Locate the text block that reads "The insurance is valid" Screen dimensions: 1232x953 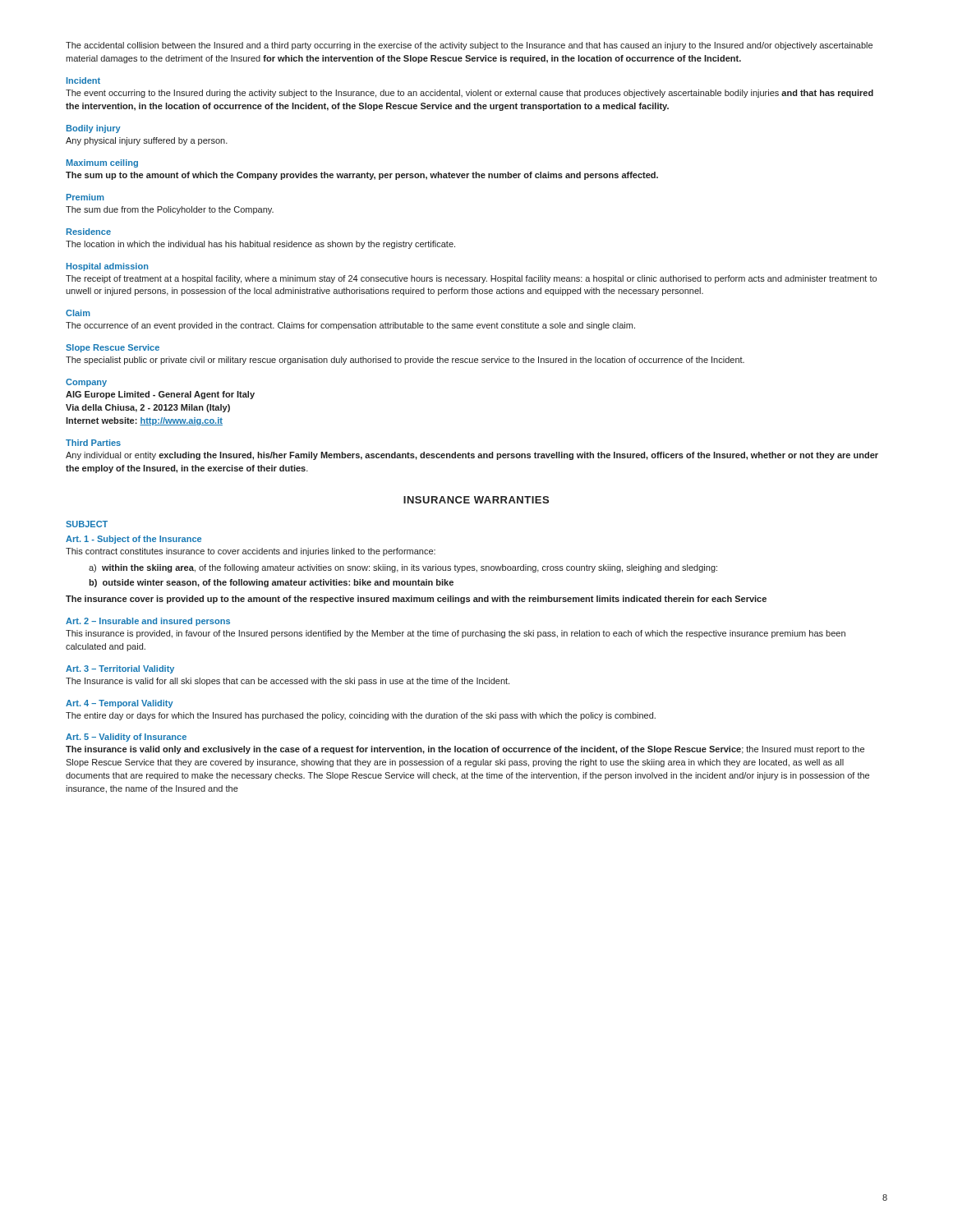pos(468,769)
